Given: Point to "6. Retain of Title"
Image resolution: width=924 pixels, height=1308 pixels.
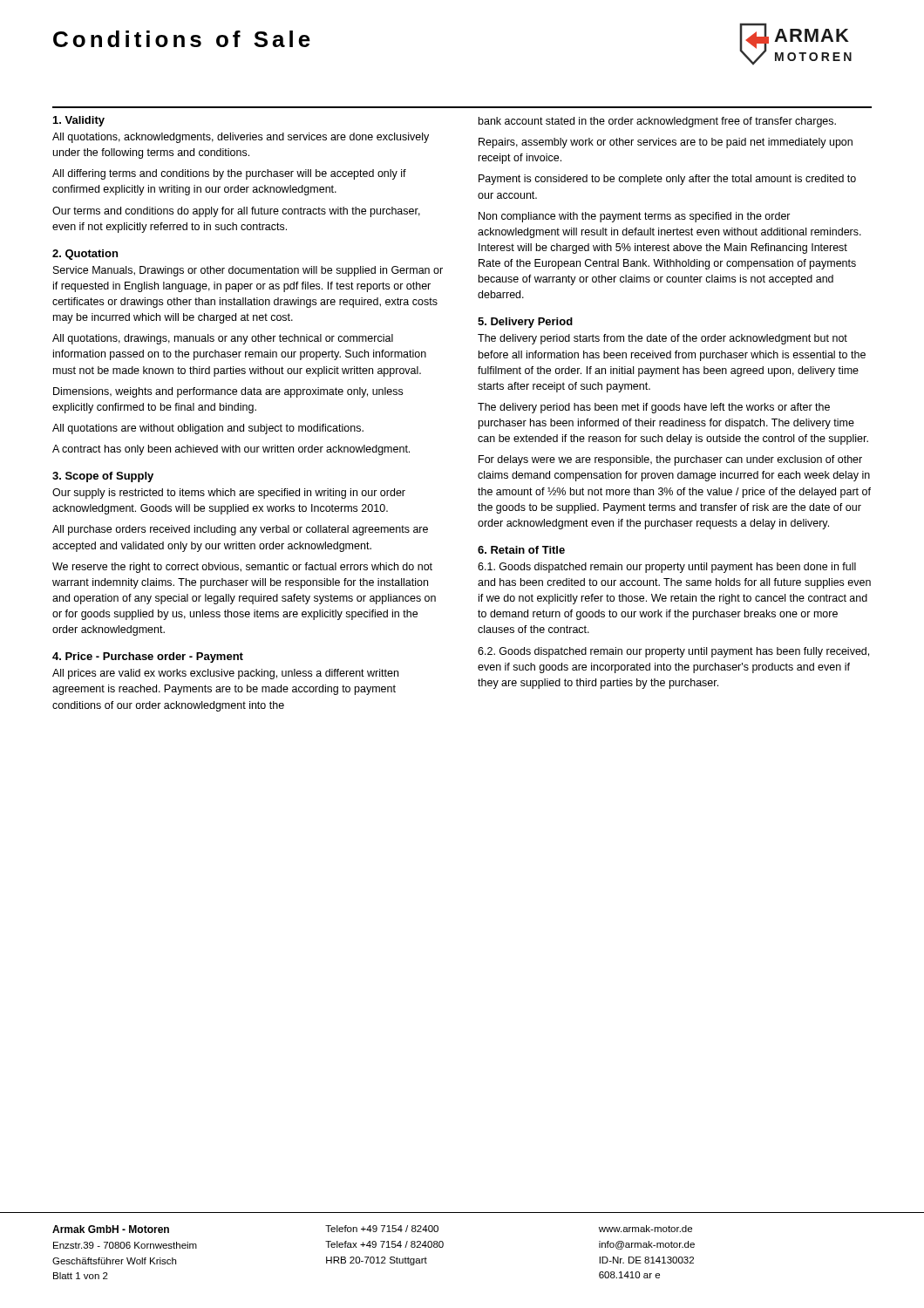Looking at the screenshot, I should tap(521, 550).
